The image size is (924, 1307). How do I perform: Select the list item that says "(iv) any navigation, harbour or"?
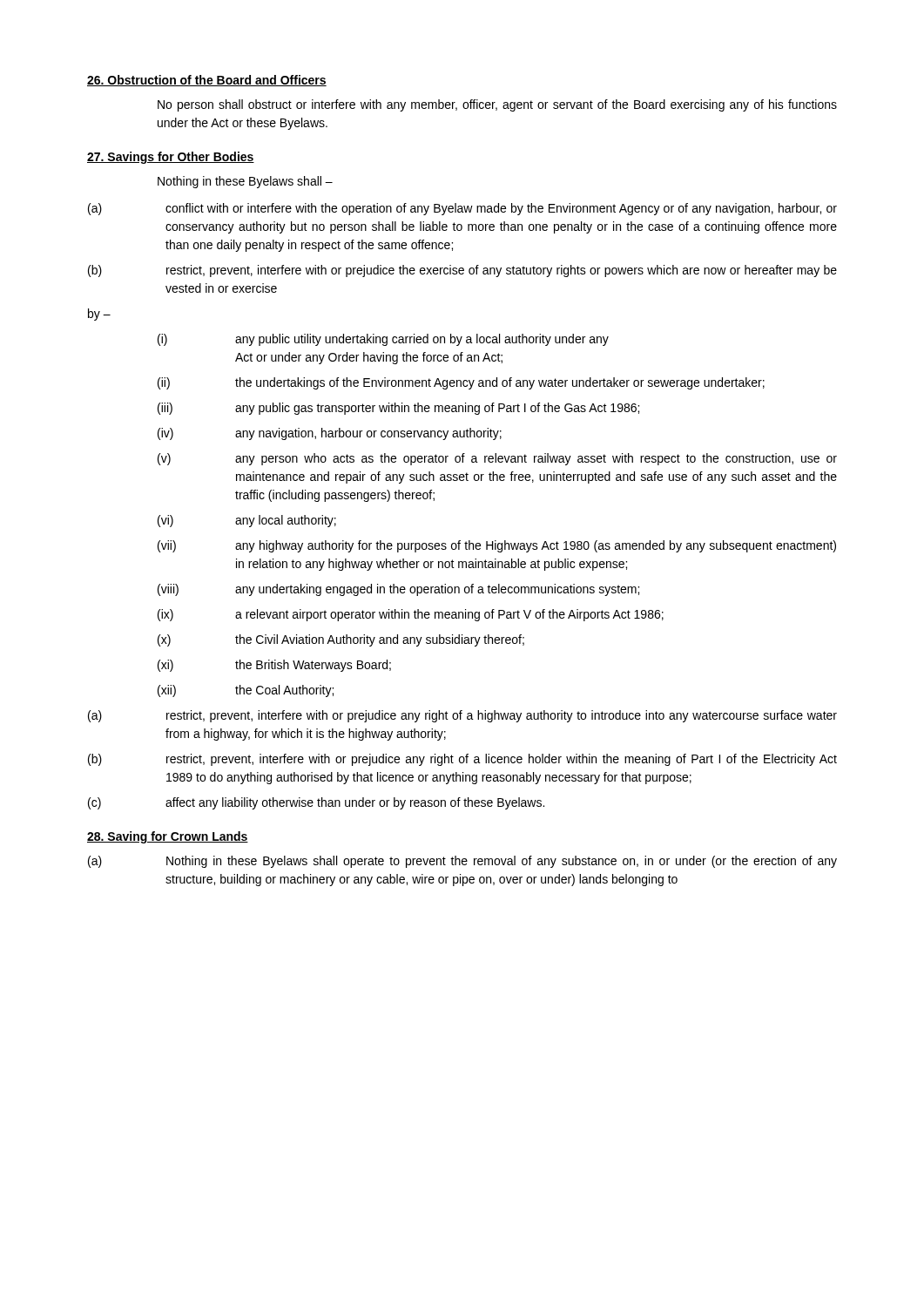[x=497, y=434]
